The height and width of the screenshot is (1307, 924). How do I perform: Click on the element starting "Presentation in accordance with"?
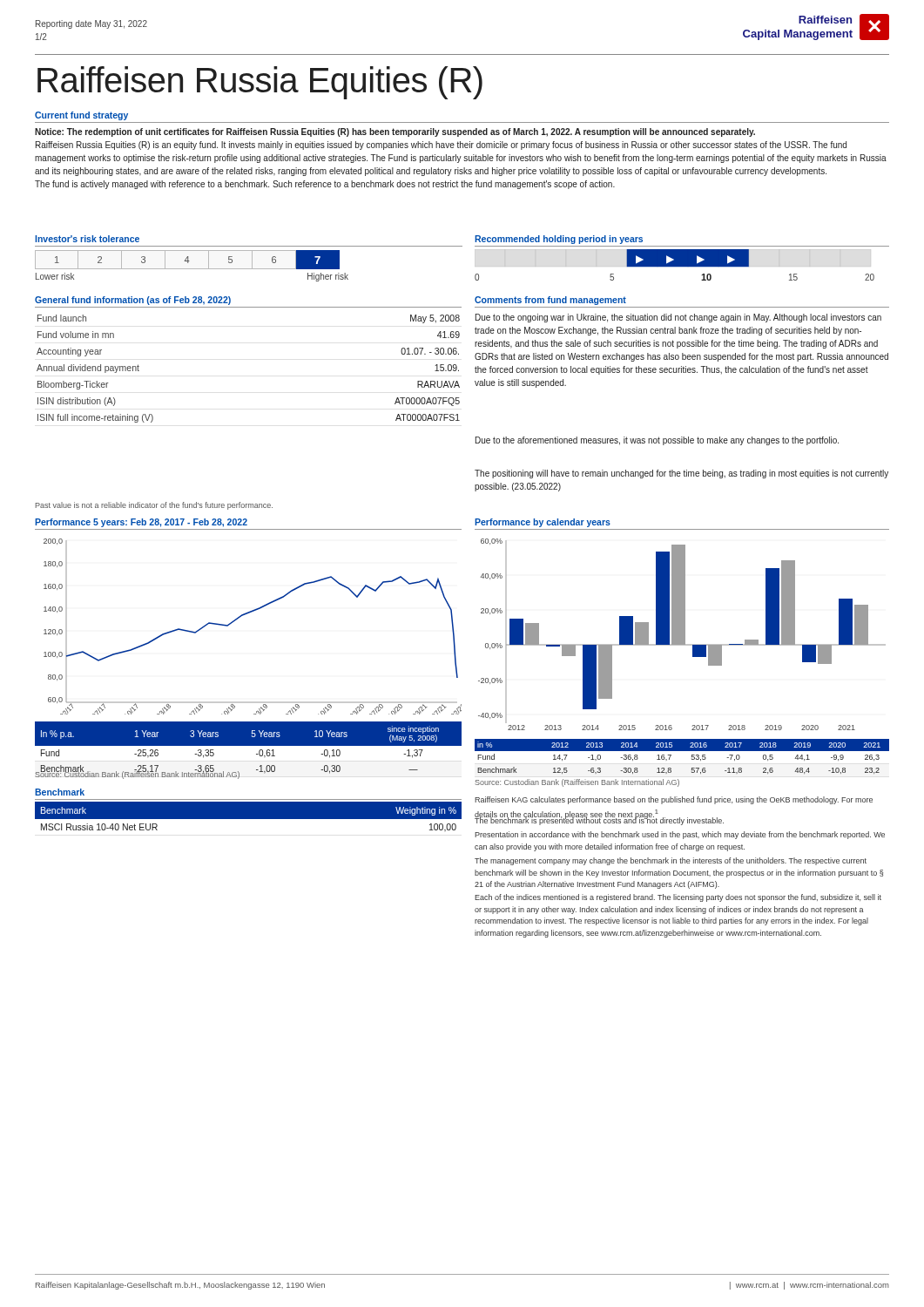point(680,841)
